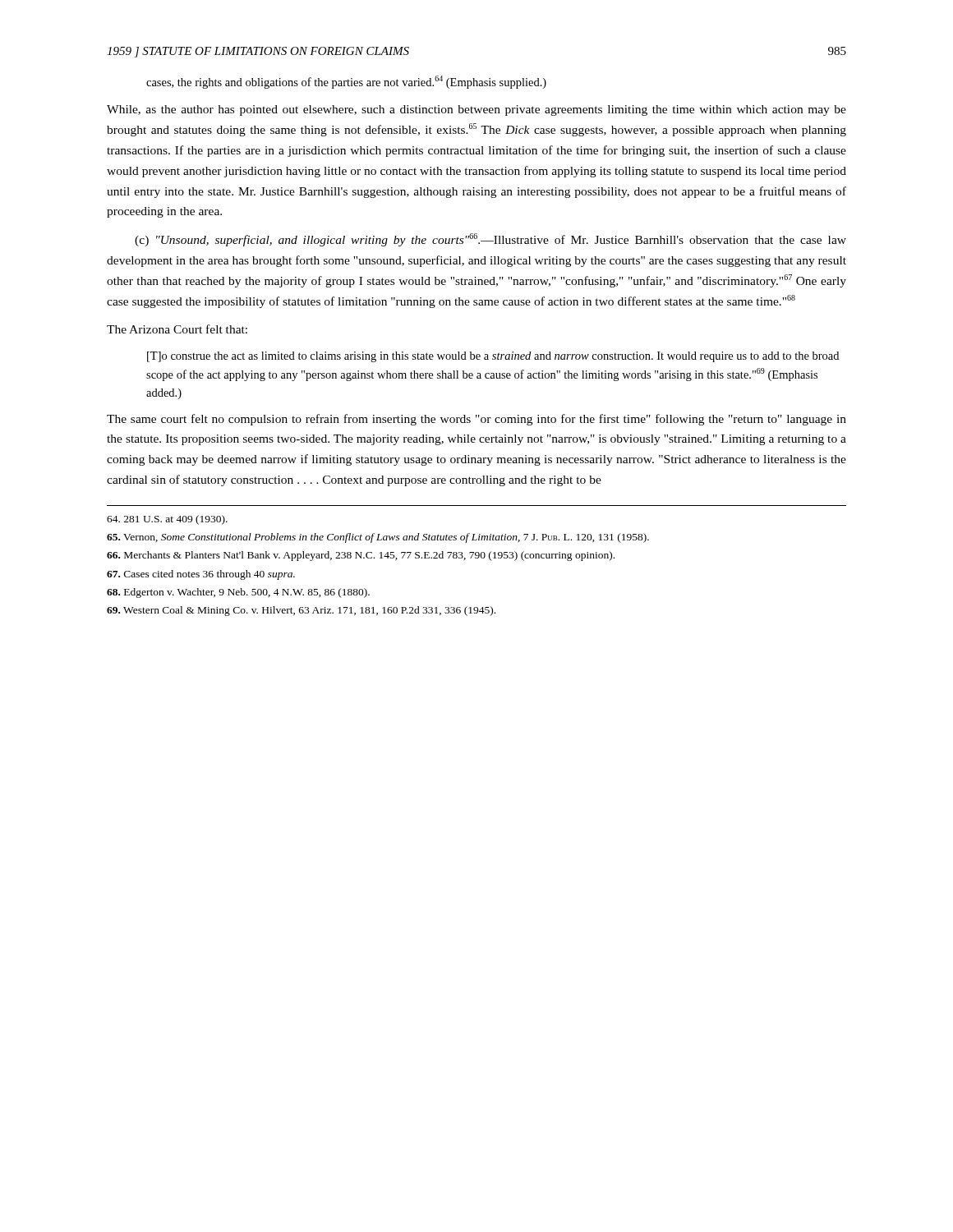Select the passage starting "Merchants & Planters Nat'l Bank v. Appleyard, 238"
Viewport: 953px width, 1232px height.
(x=361, y=555)
